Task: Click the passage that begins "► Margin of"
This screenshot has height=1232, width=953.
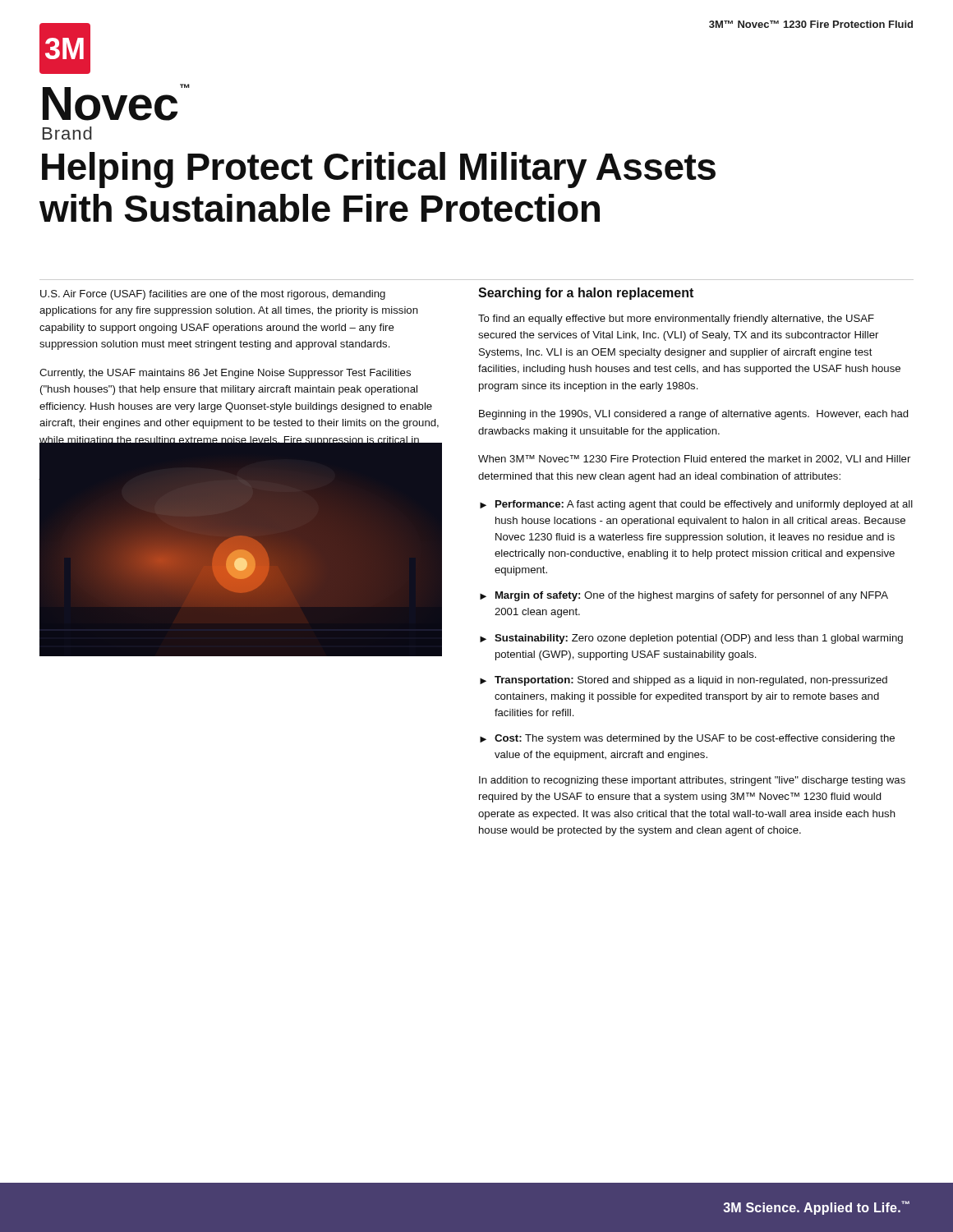Action: point(696,604)
